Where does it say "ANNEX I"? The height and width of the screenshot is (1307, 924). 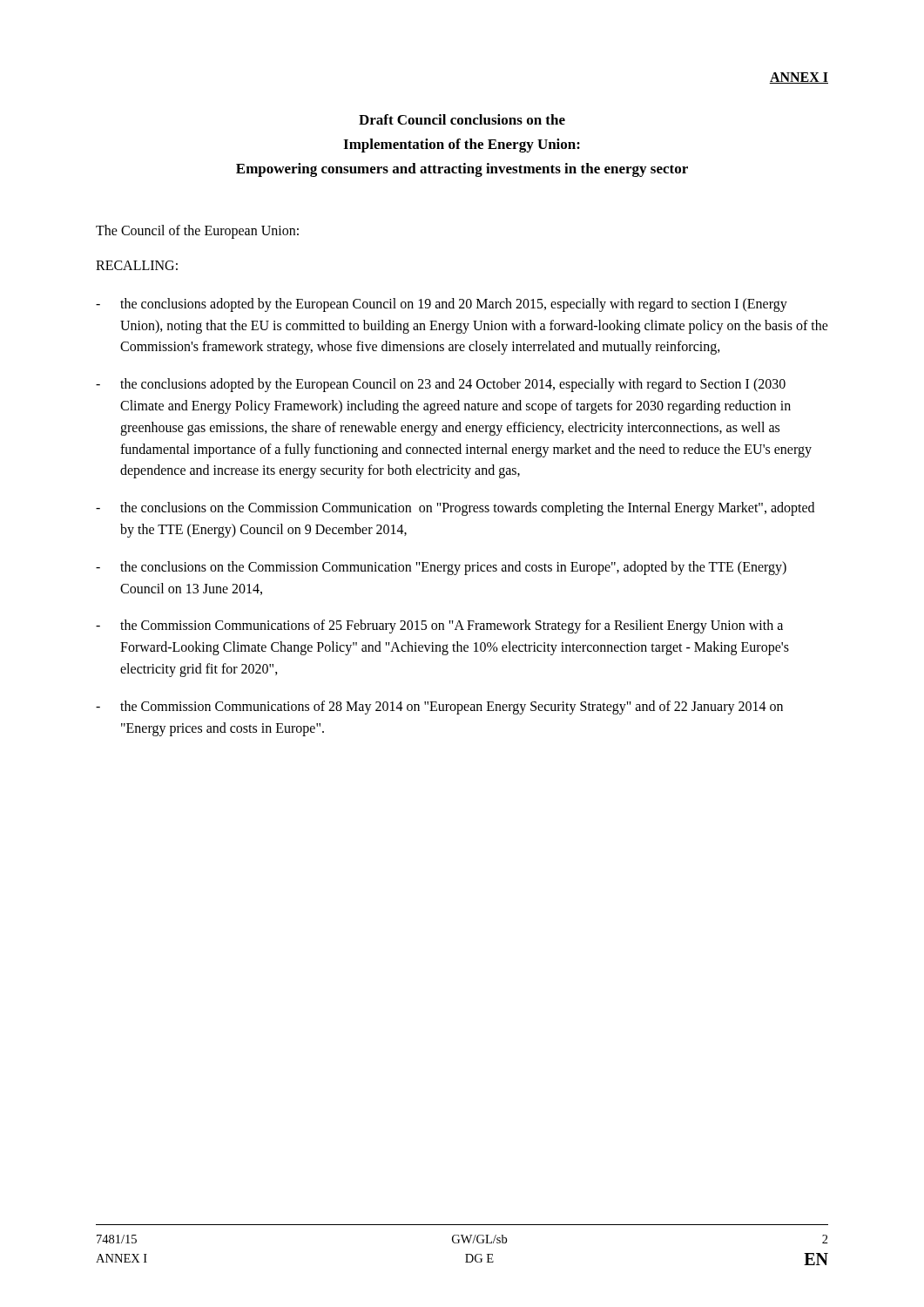tap(799, 77)
